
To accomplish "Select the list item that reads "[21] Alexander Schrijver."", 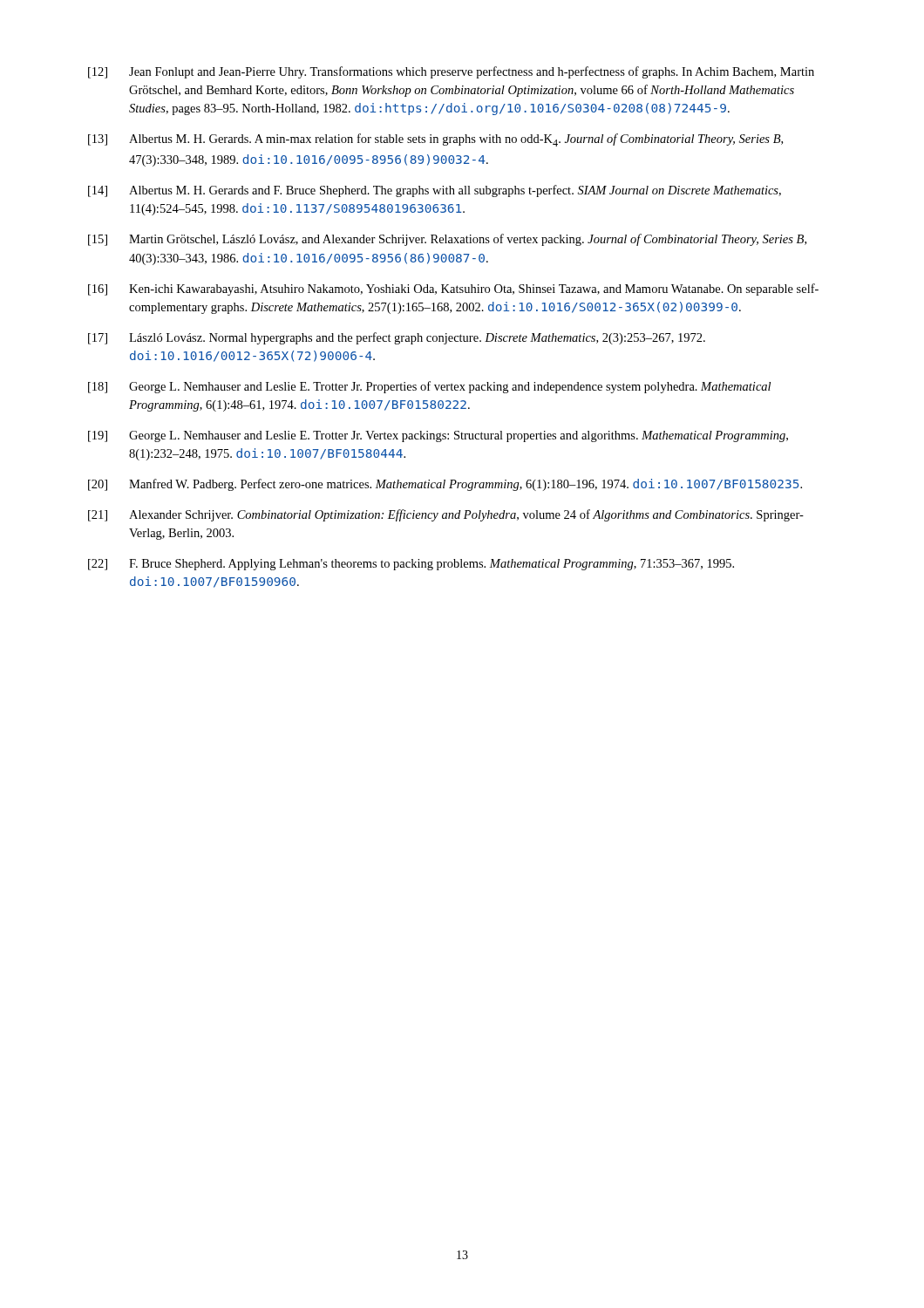I will 462,524.
